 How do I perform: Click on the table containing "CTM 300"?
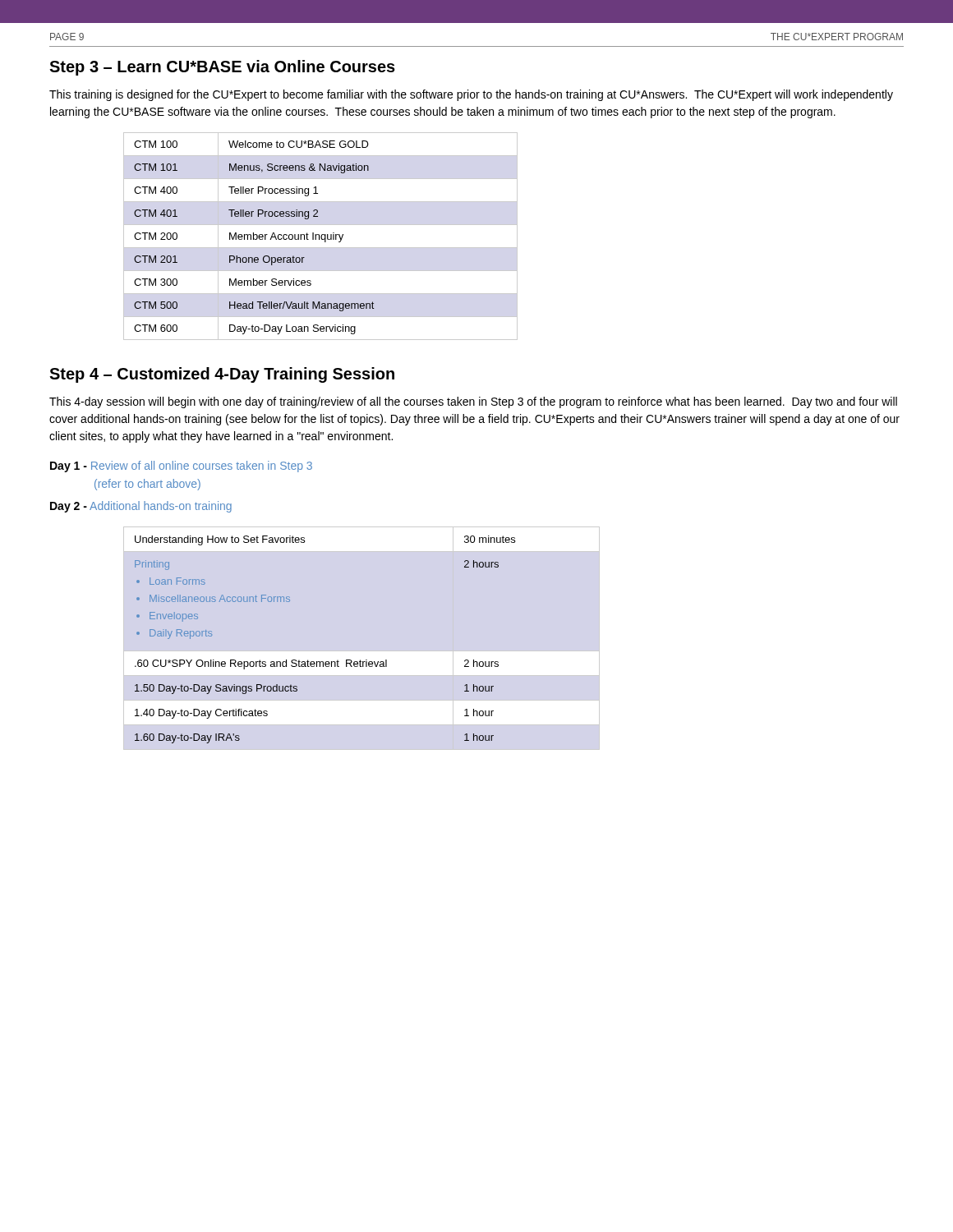coord(476,236)
